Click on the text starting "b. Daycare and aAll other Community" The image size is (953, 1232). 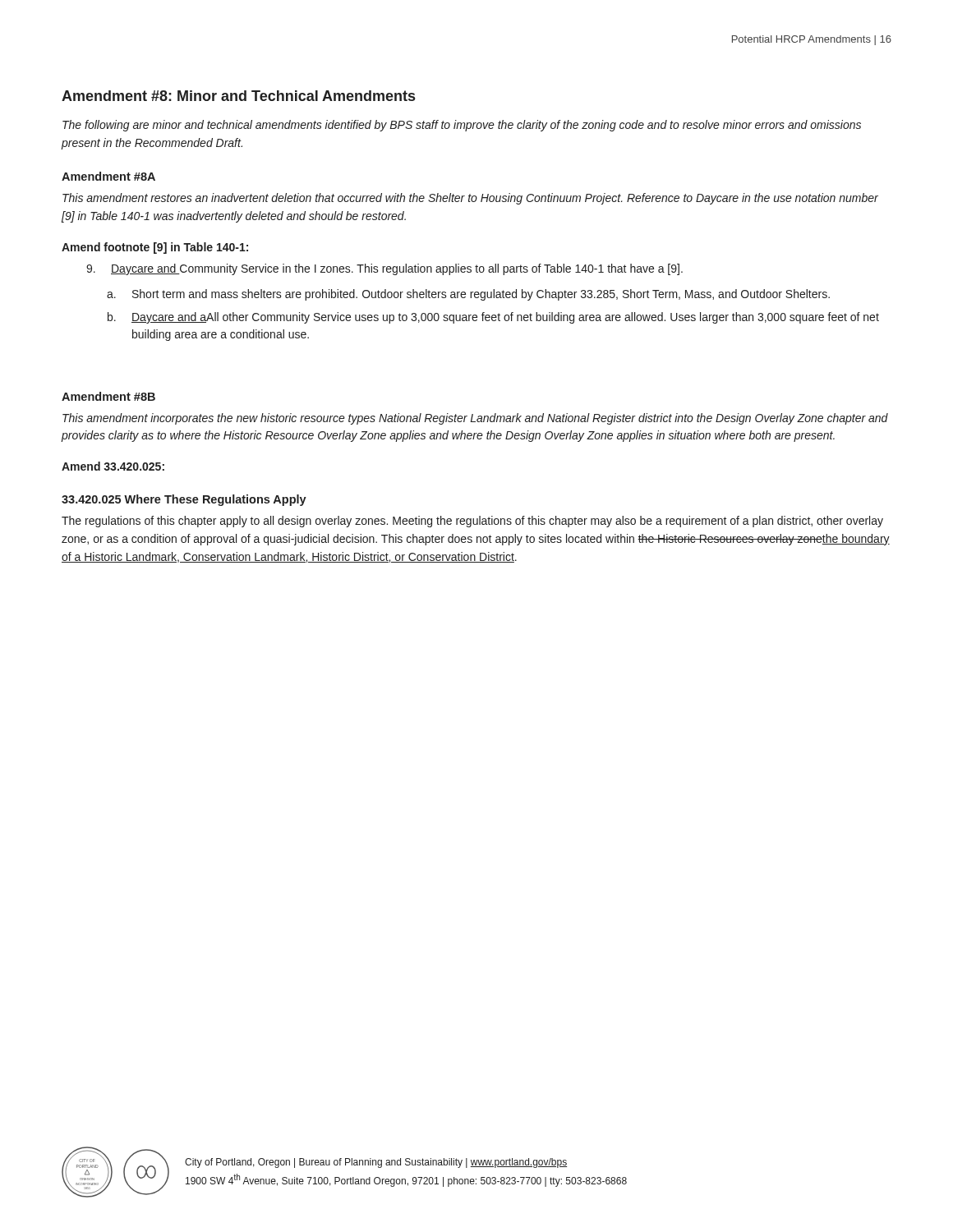[499, 326]
